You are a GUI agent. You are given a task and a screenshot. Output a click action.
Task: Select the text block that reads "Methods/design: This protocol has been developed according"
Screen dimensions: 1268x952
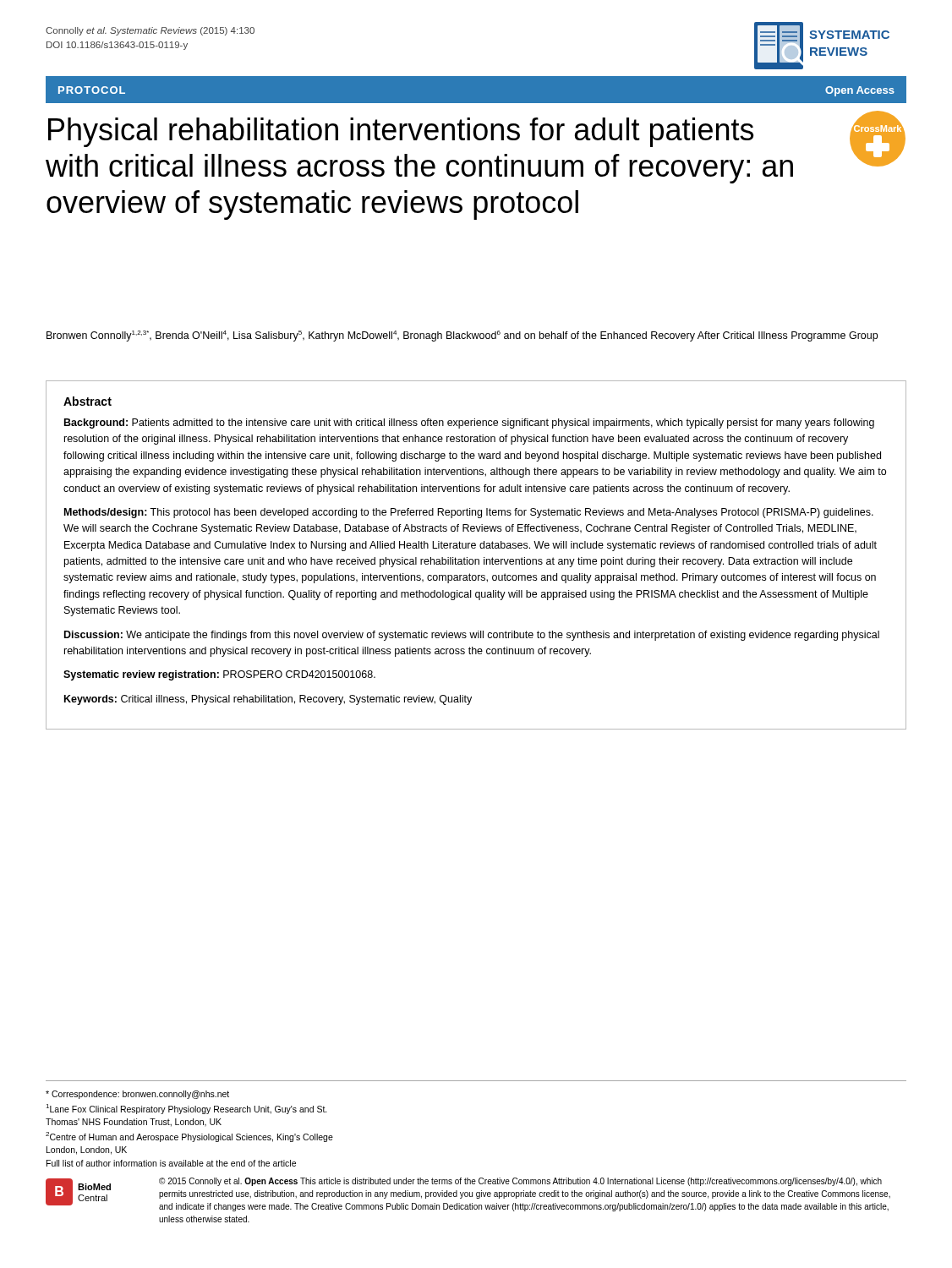(470, 561)
